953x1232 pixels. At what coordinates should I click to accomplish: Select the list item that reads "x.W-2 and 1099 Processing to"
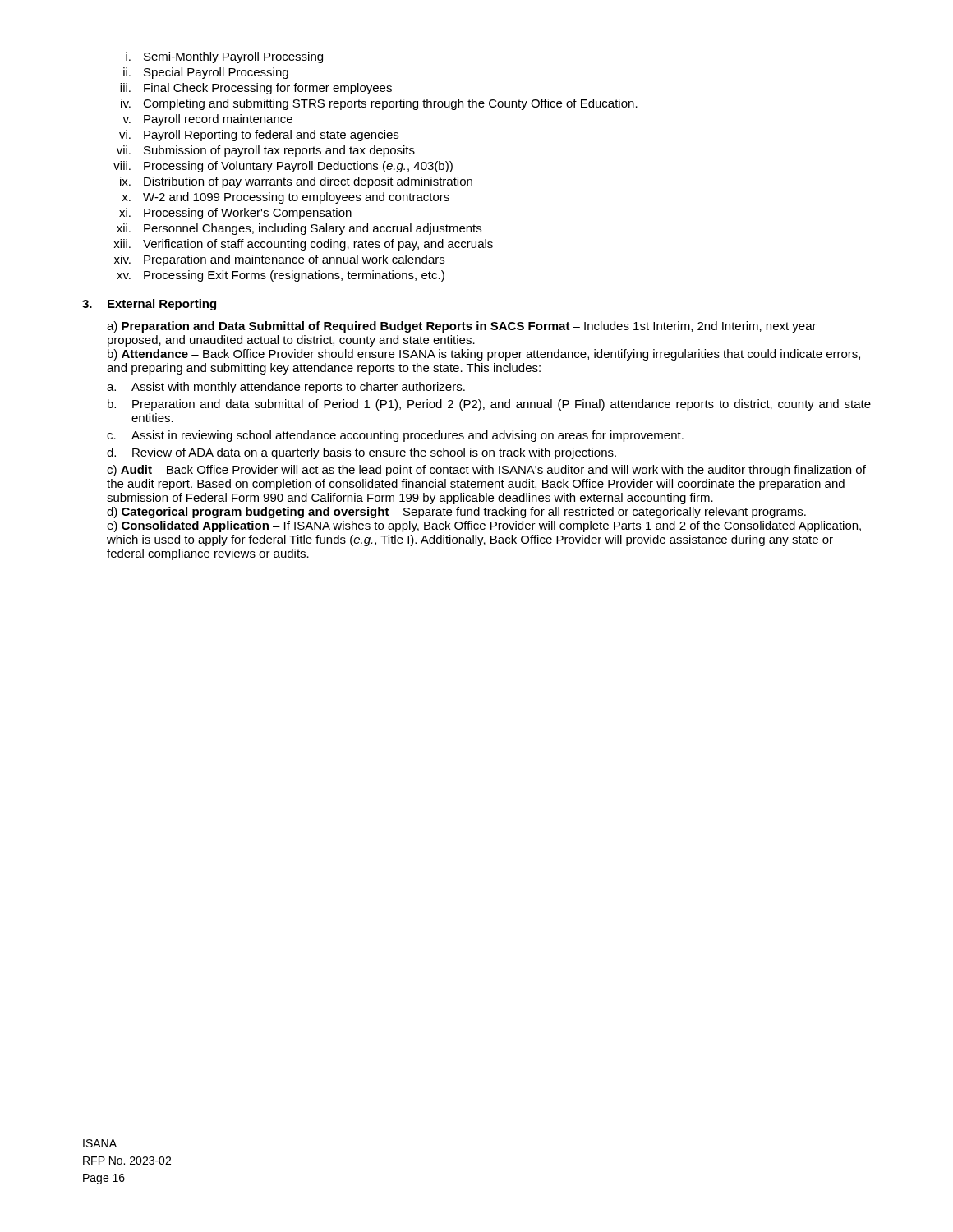click(x=285, y=198)
